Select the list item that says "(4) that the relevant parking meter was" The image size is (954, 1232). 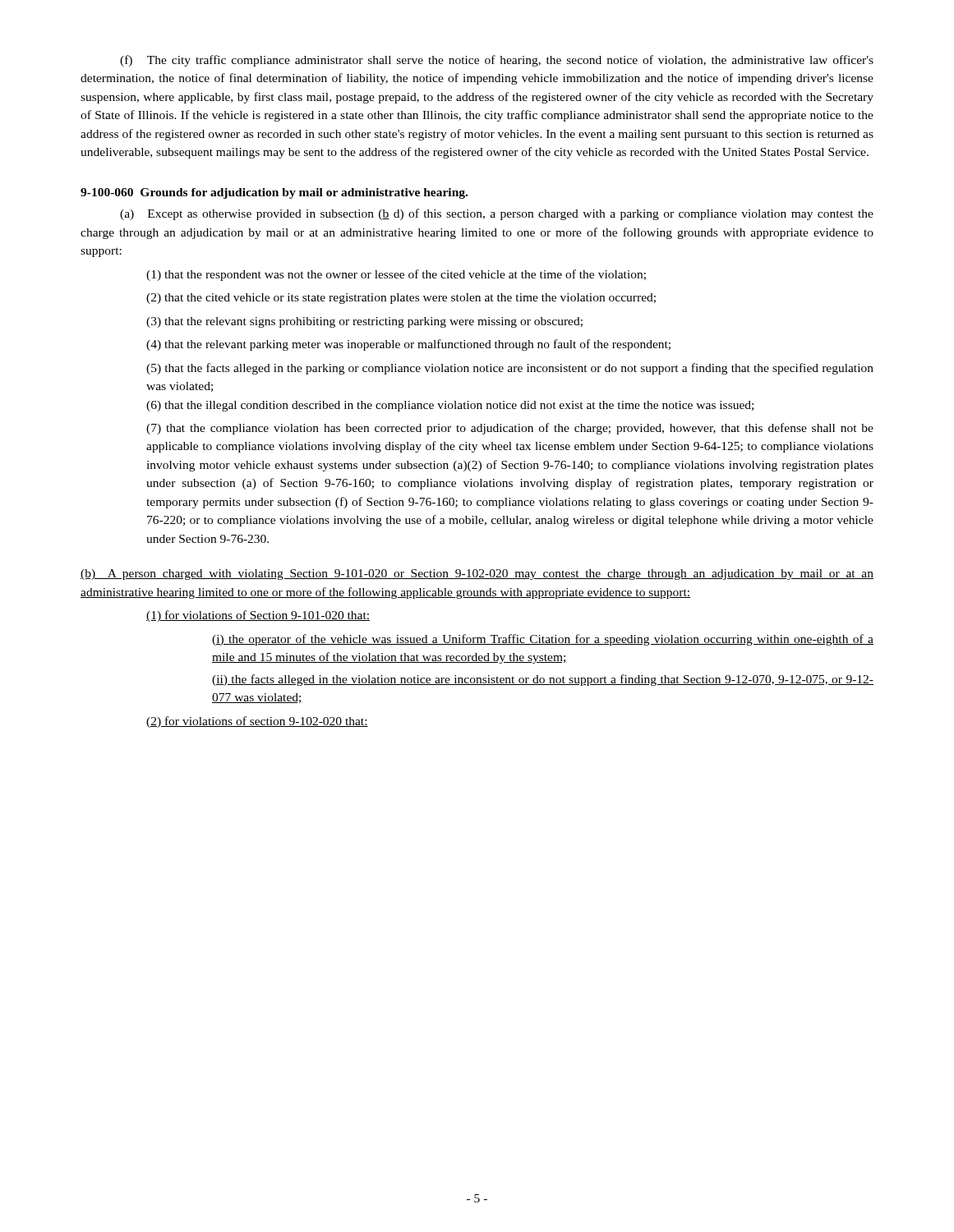tap(409, 344)
